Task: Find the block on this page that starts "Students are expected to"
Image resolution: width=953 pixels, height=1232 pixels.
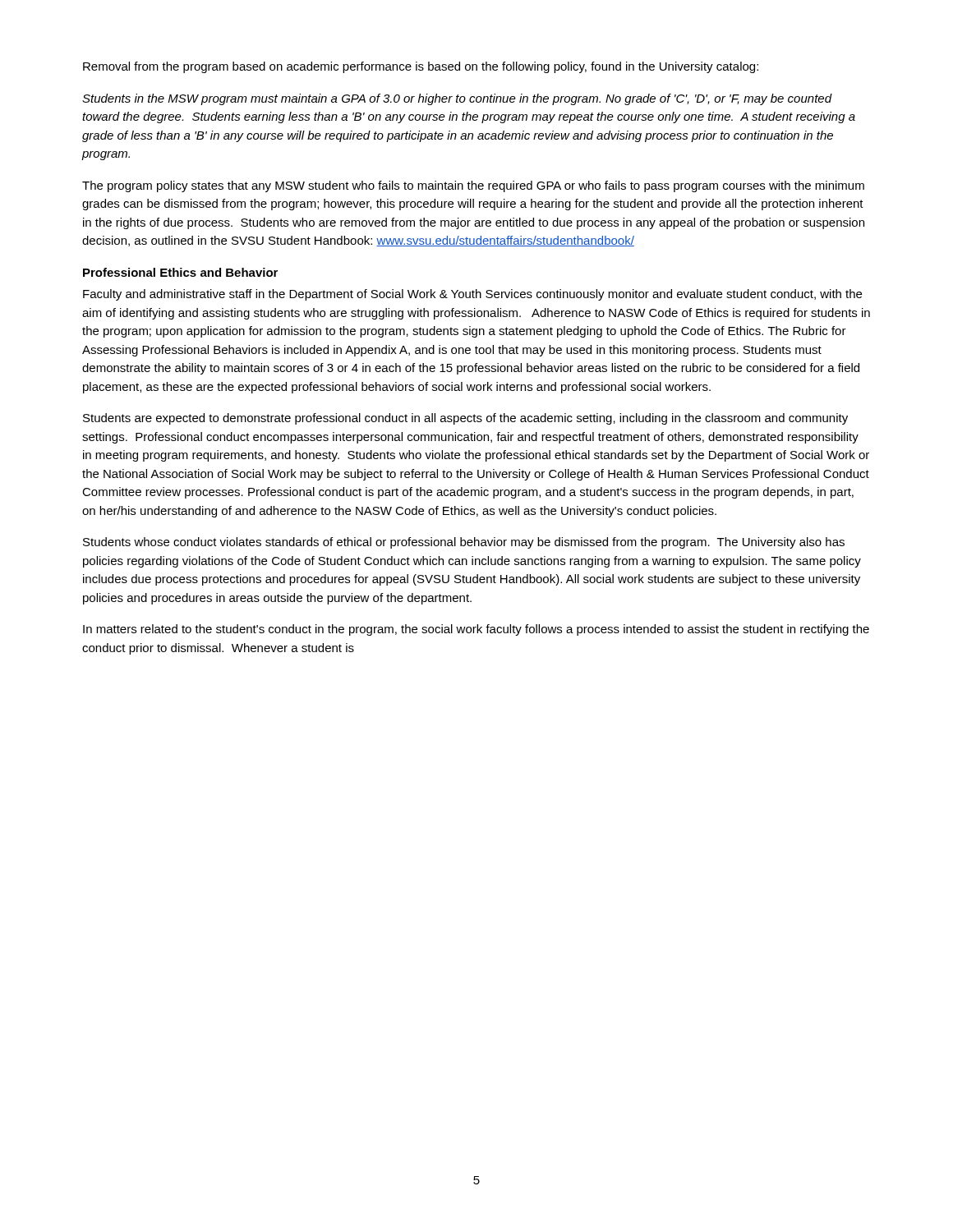Action: tap(476, 464)
